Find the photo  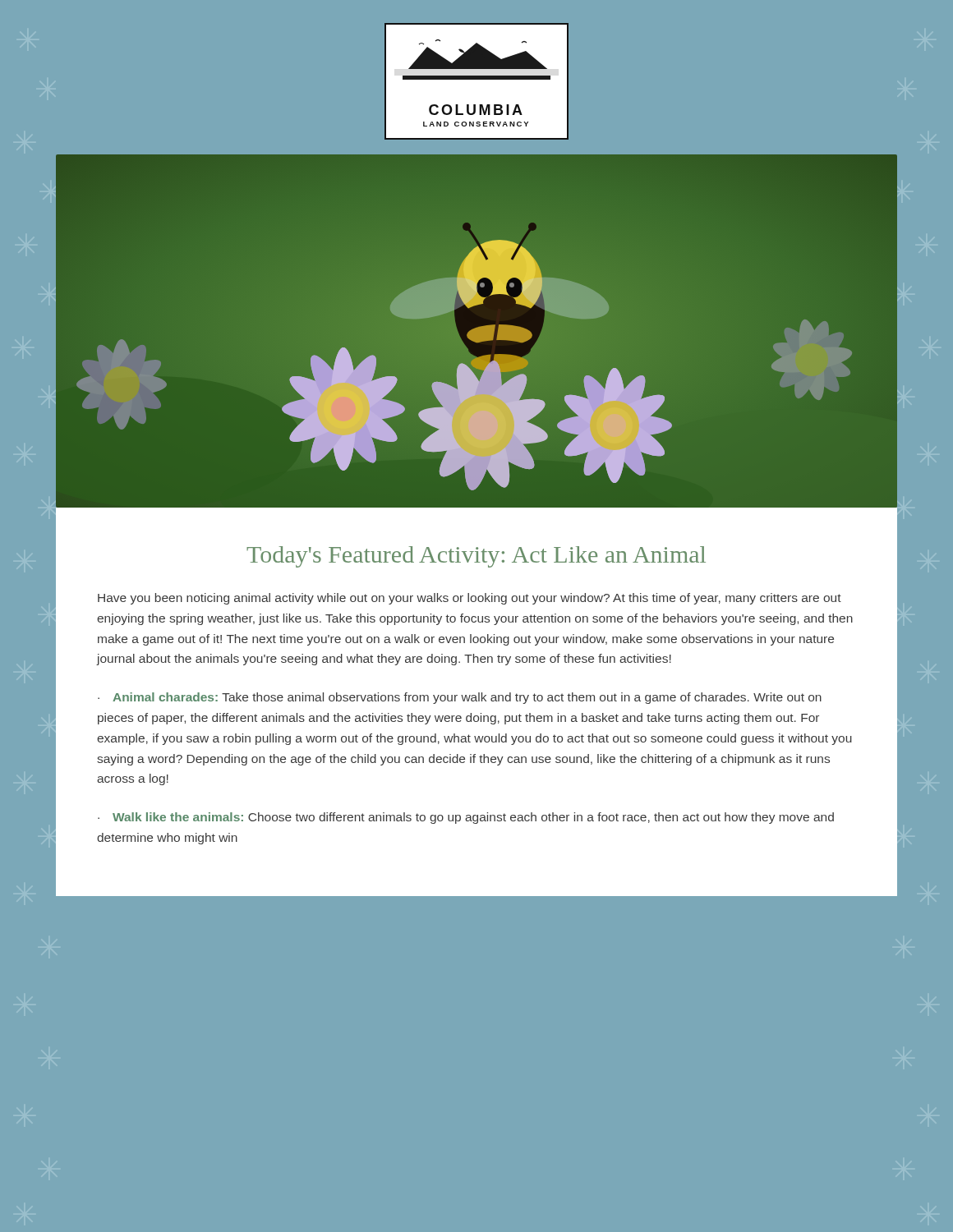click(x=476, y=331)
